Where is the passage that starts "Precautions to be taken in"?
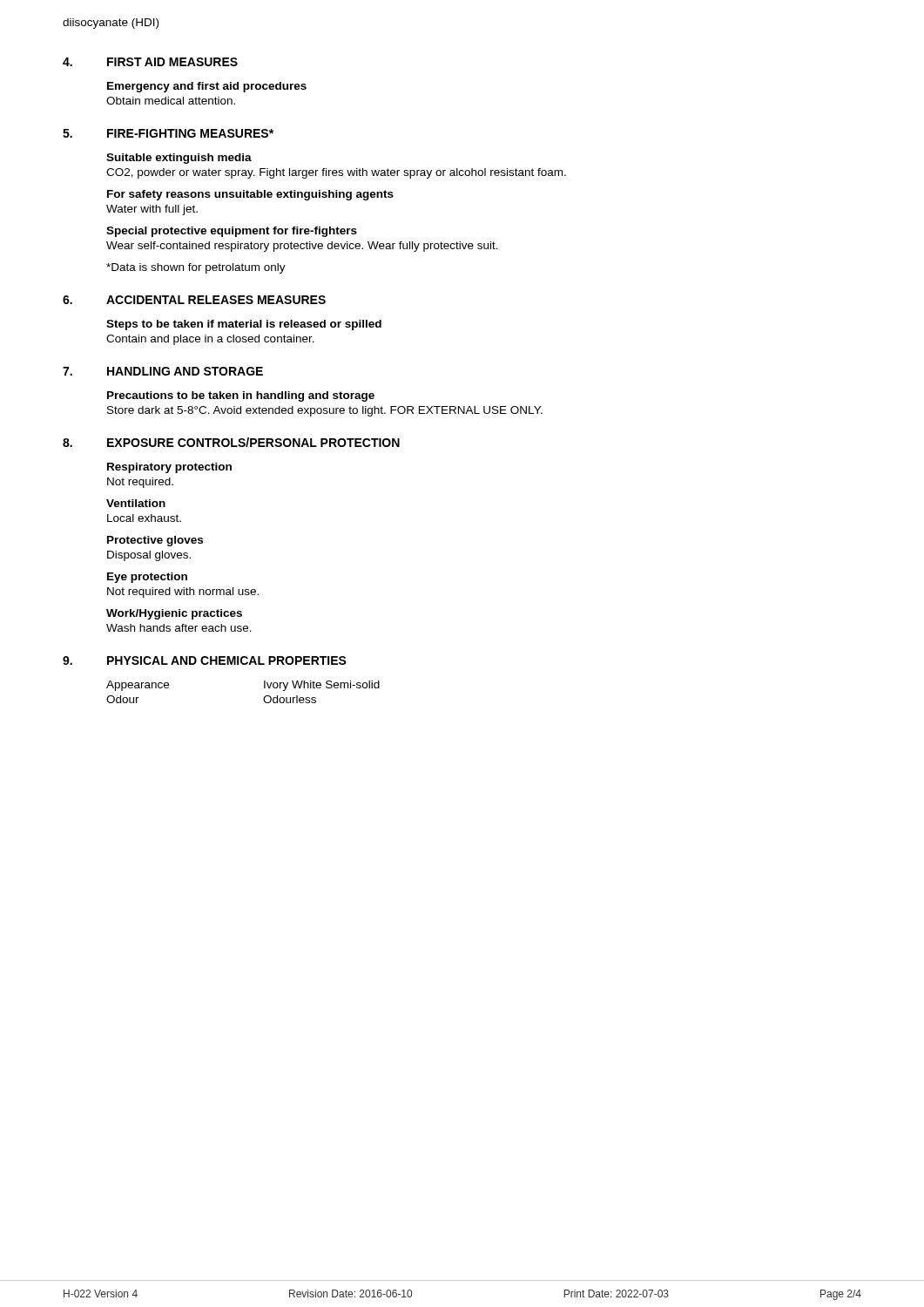The height and width of the screenshot is (1307, 924). click(484, 403)
